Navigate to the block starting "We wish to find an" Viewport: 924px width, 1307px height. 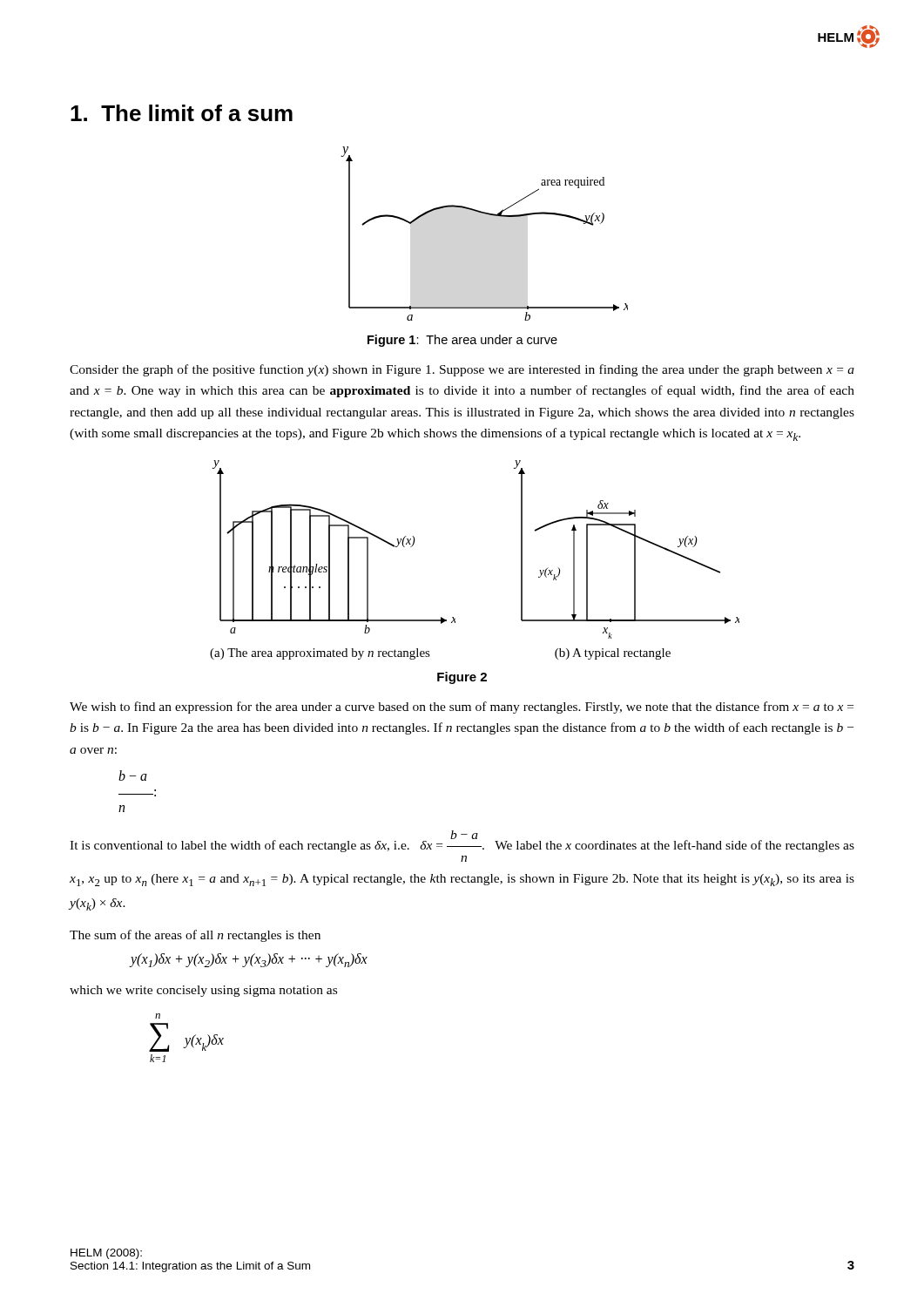462,727
